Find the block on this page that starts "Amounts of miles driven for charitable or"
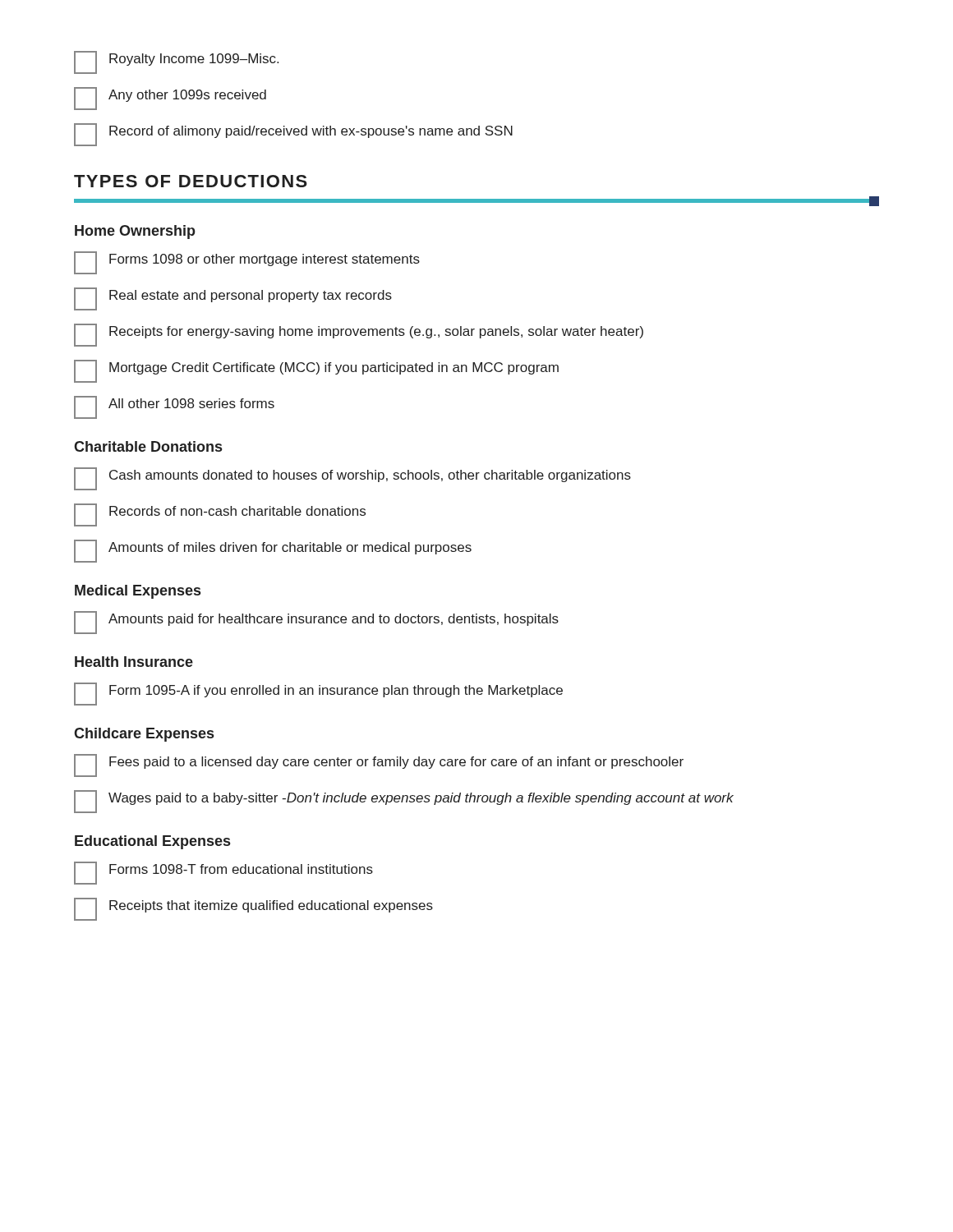 [x=476, y=550]
